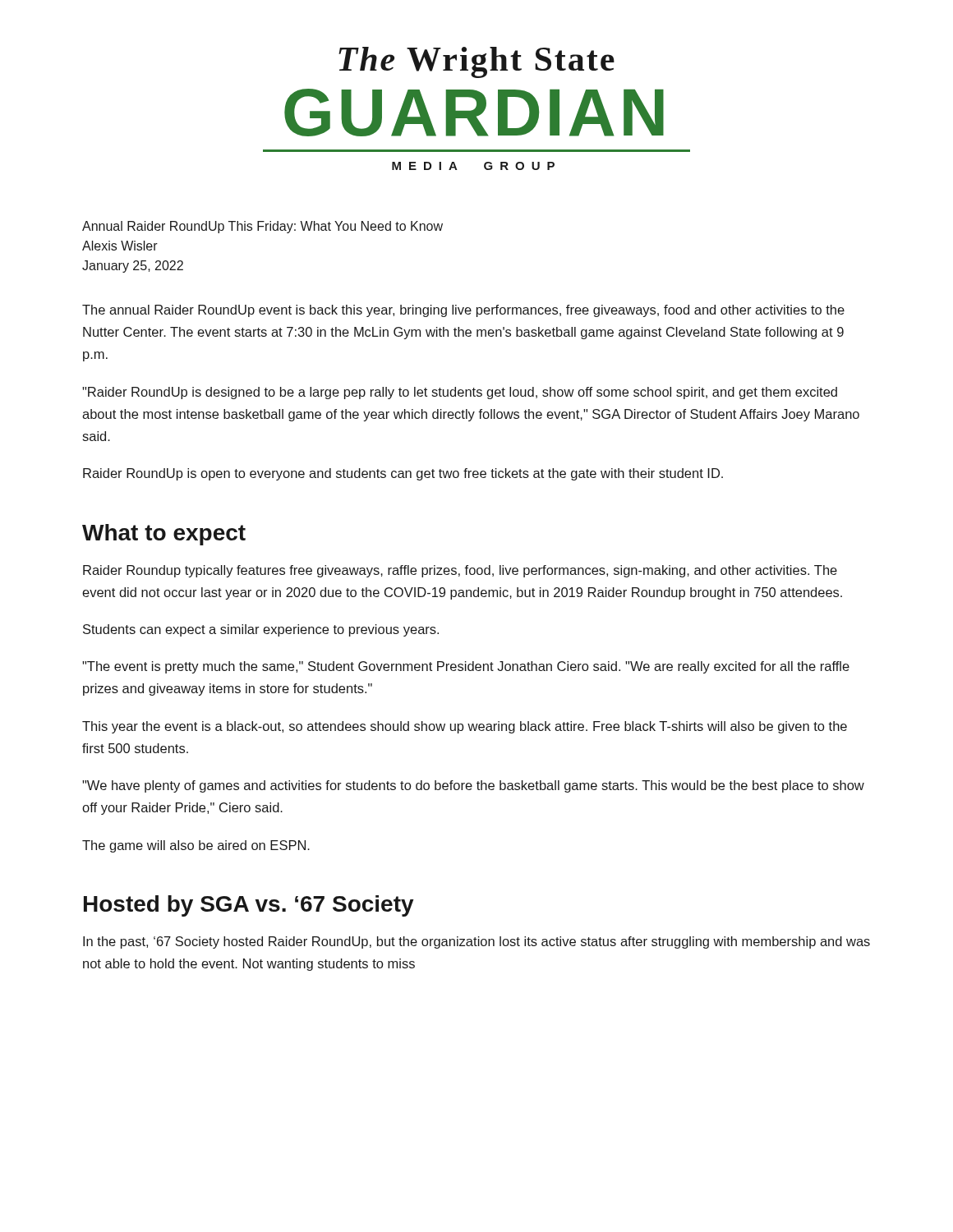The width and height of the screenshot is (953, 1232).
Task: Click on the logo
Action: (x=476, y=94)
